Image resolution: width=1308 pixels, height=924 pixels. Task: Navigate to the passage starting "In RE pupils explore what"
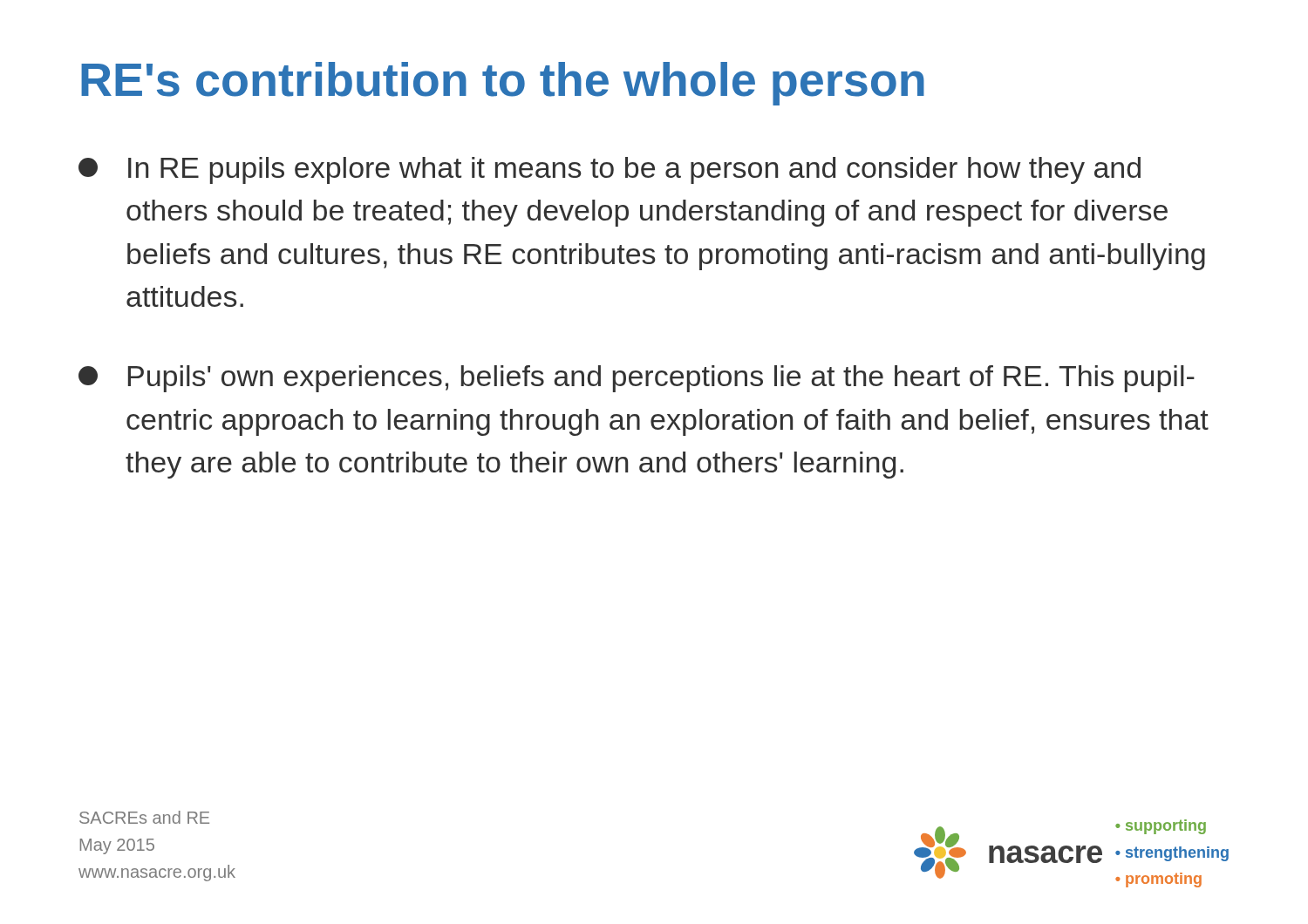point(654,232)
